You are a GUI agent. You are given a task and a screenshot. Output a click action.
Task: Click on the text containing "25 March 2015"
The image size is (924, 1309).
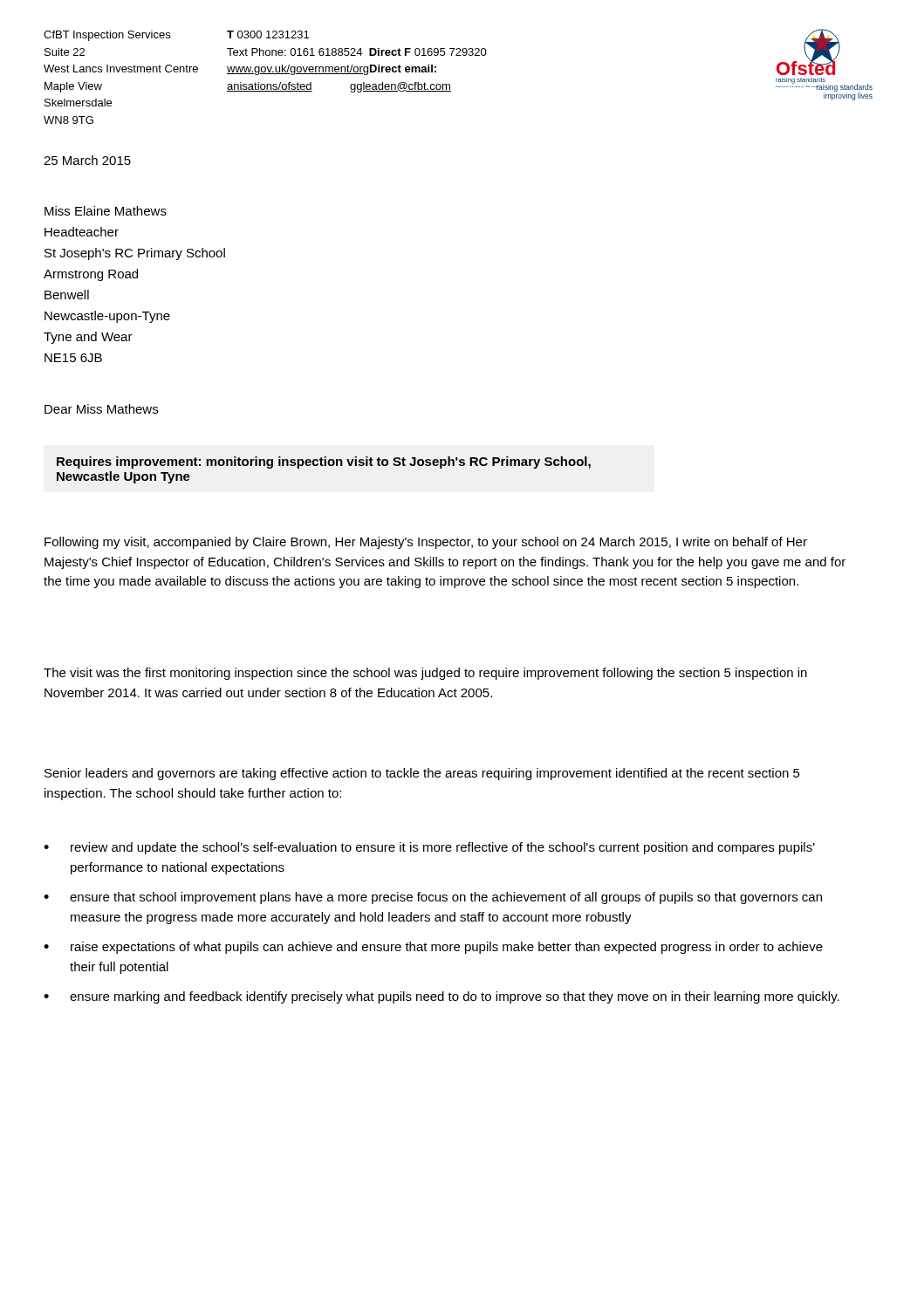[87, 160]
